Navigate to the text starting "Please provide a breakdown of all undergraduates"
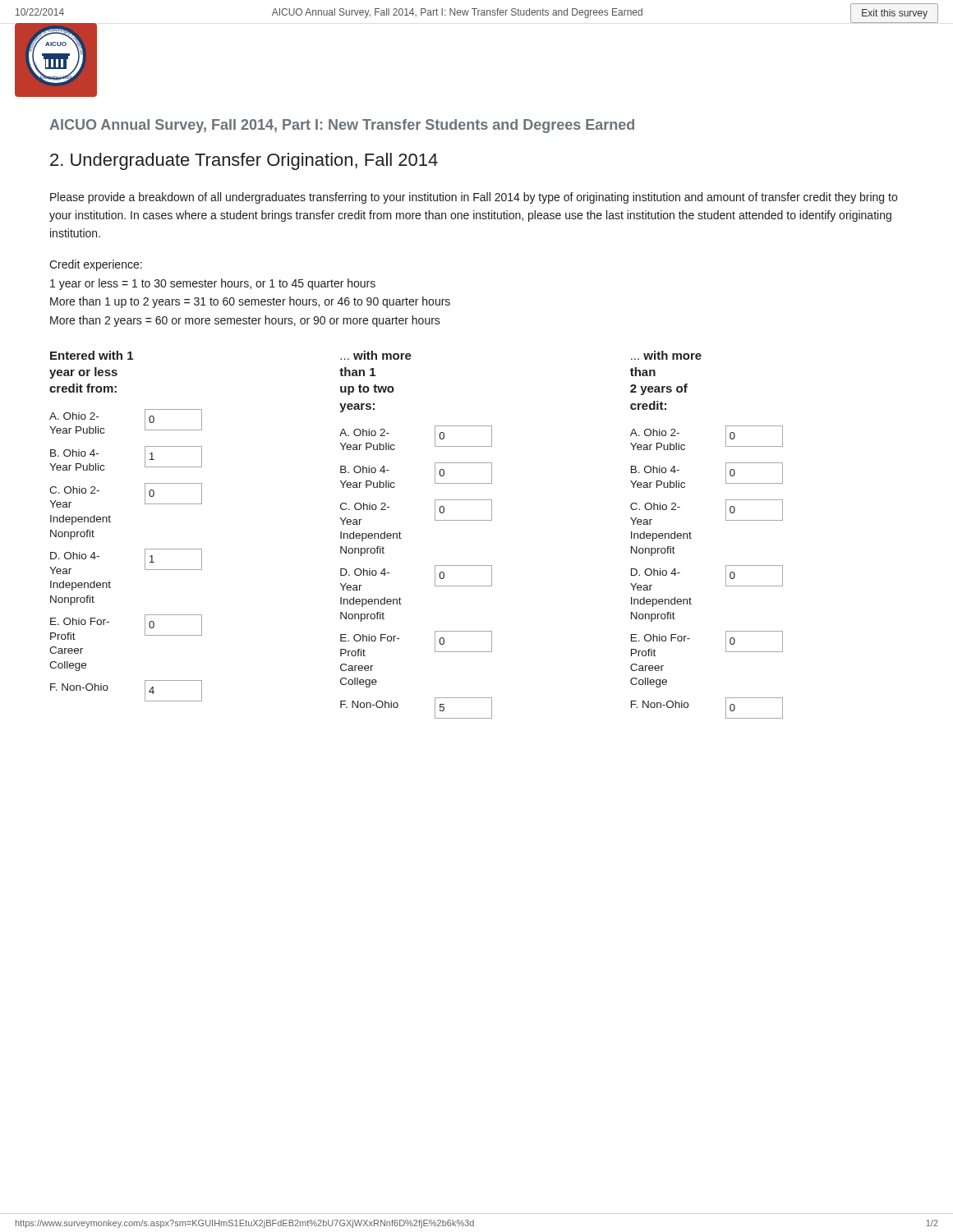 point(473,215)
